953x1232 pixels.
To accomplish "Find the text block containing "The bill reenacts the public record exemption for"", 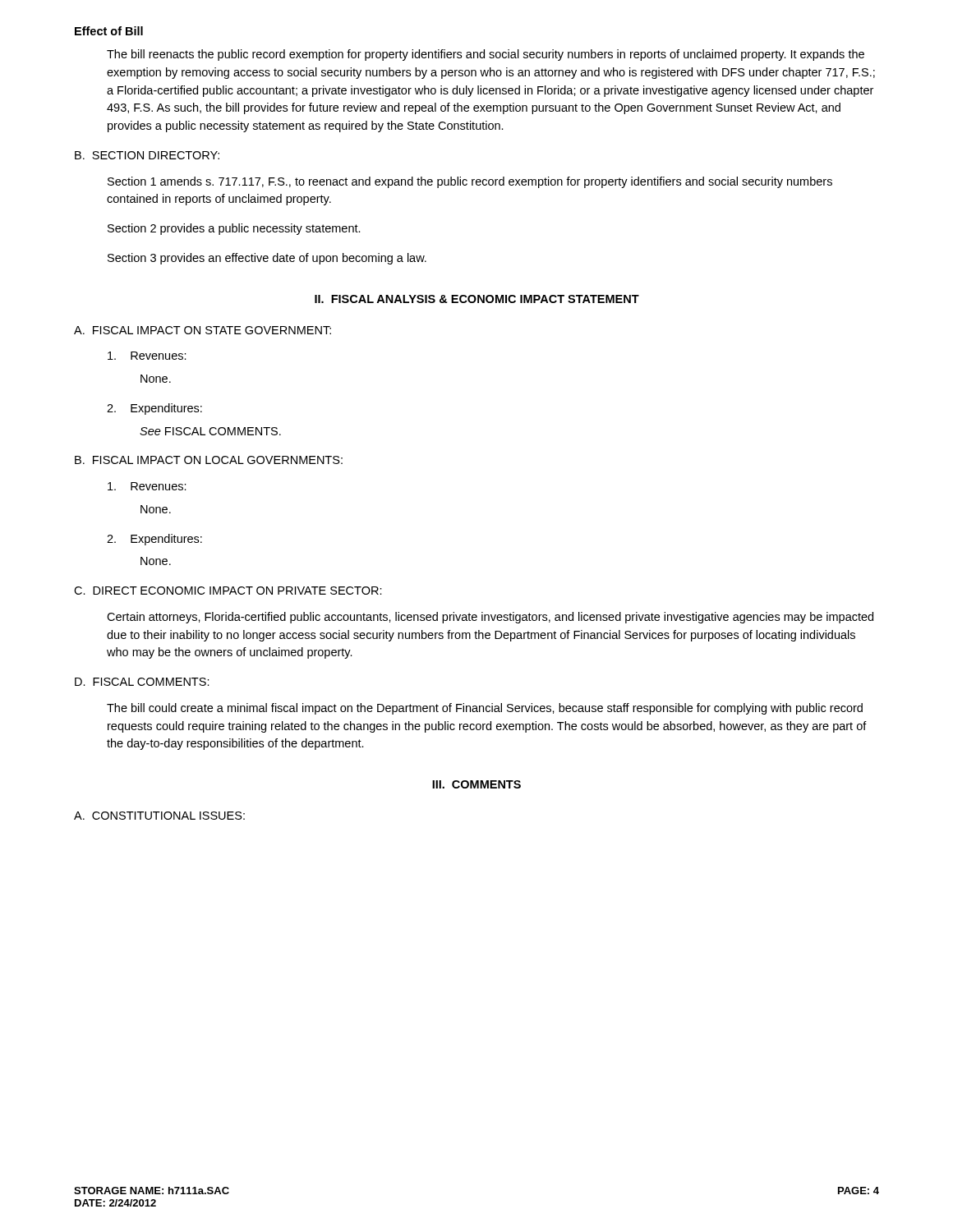I will 491,90.
